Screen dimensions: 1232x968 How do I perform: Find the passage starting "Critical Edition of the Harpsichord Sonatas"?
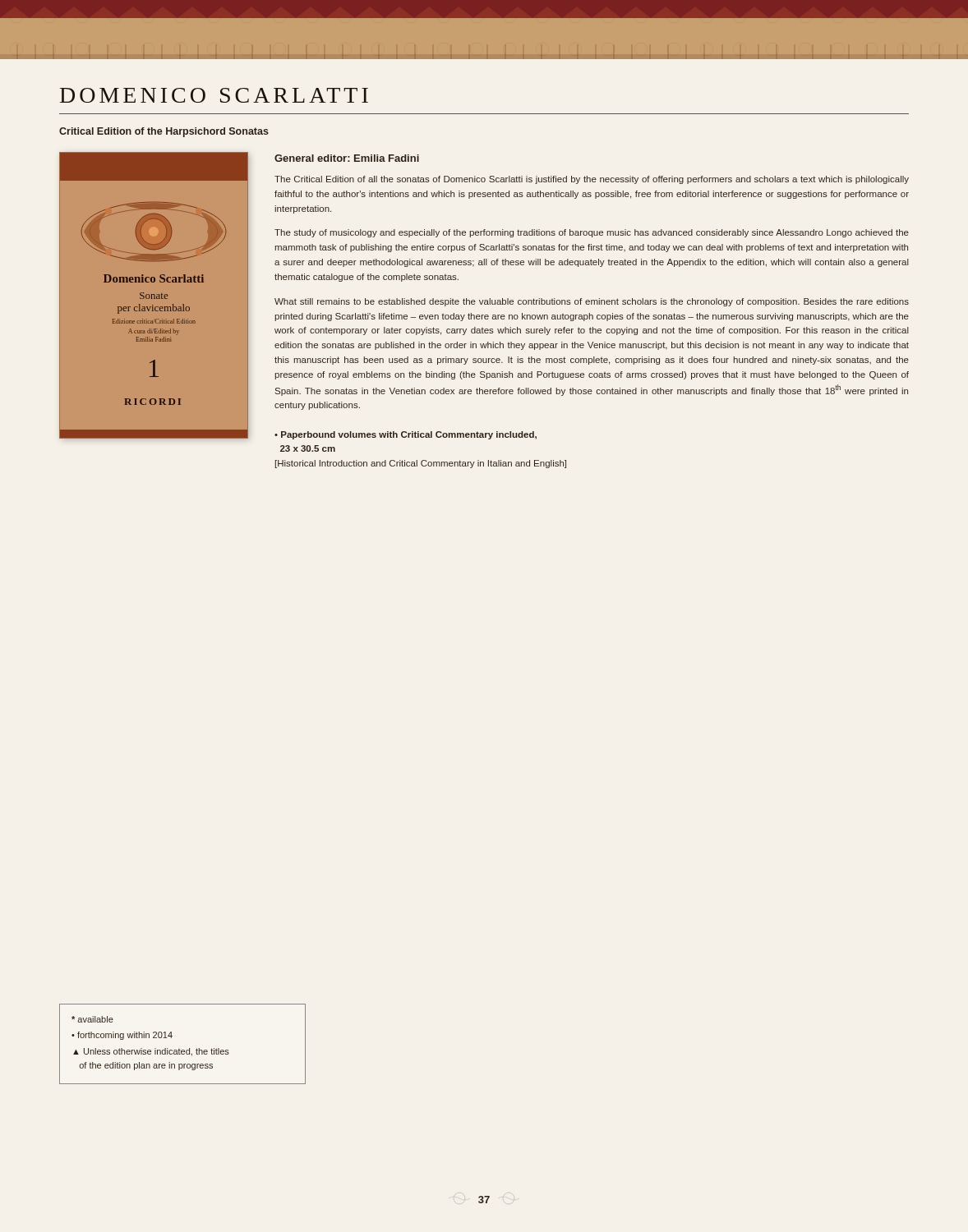click(x=164, y=131)
